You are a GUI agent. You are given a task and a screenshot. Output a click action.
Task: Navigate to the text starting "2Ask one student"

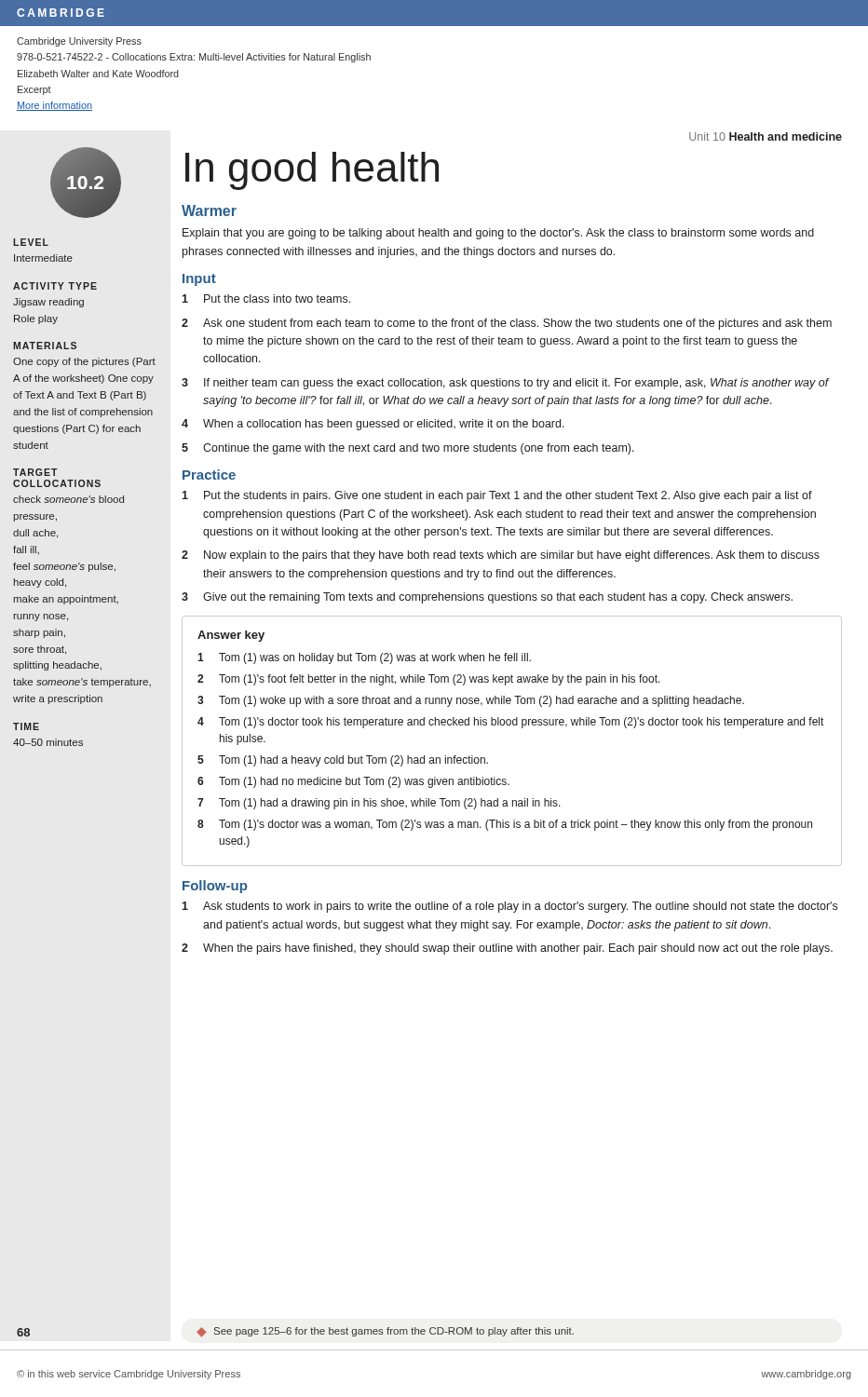point(512,341)
